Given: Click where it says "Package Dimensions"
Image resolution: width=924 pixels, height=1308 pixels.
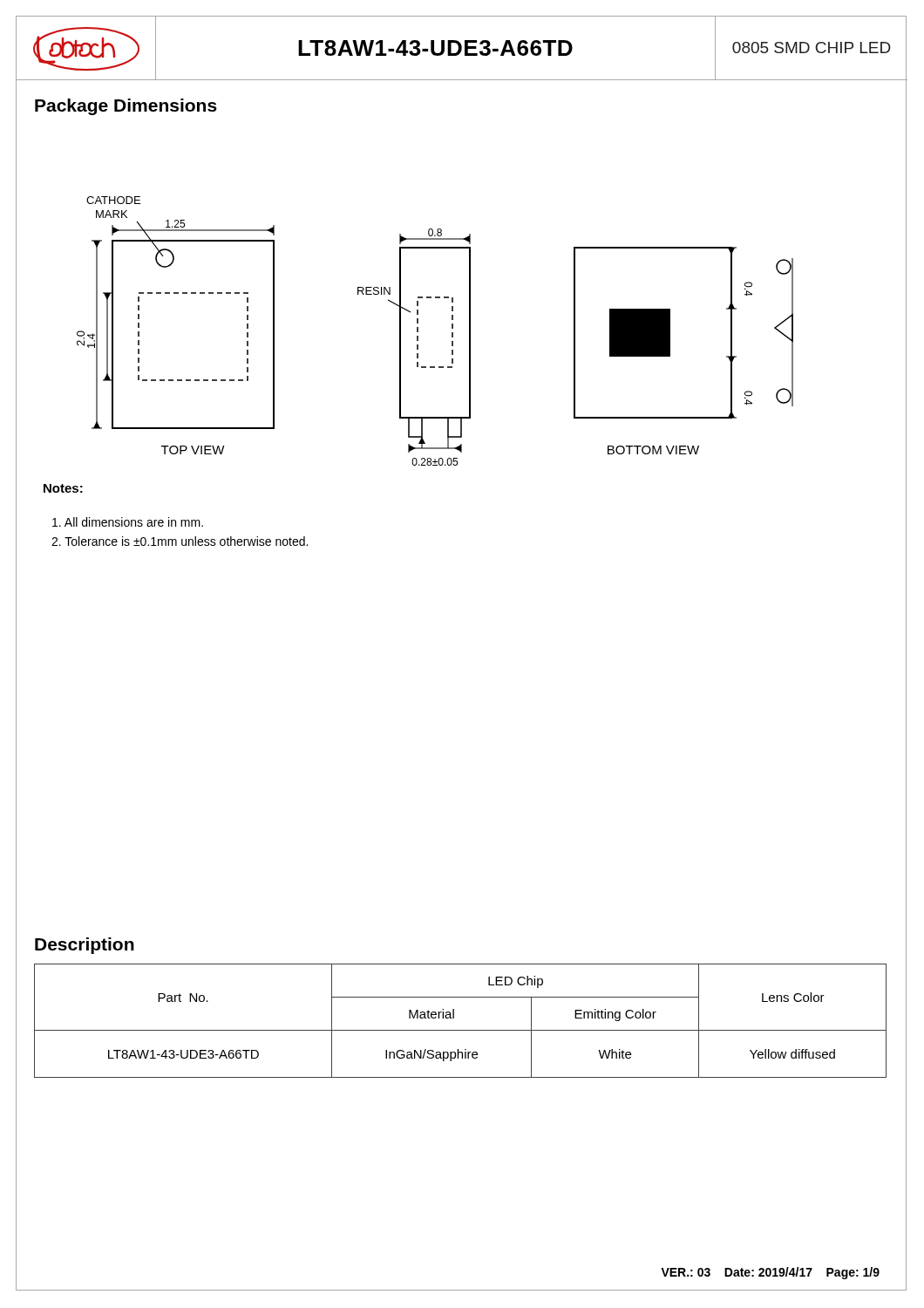Looking at the screenshot, I should click(x=126, y=106).
